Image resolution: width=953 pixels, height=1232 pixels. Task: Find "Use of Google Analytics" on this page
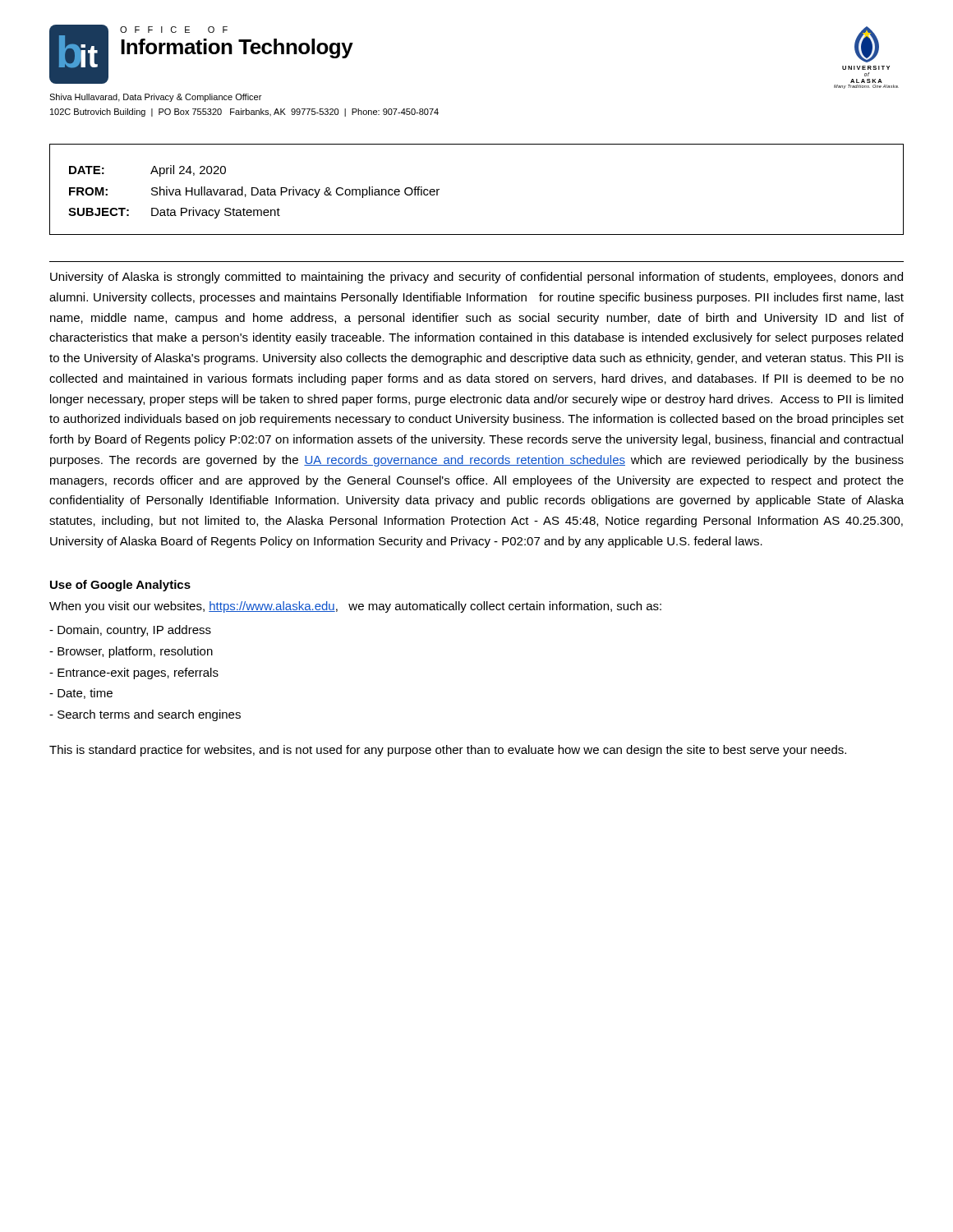pyautogui.click(x=120, y=584)
